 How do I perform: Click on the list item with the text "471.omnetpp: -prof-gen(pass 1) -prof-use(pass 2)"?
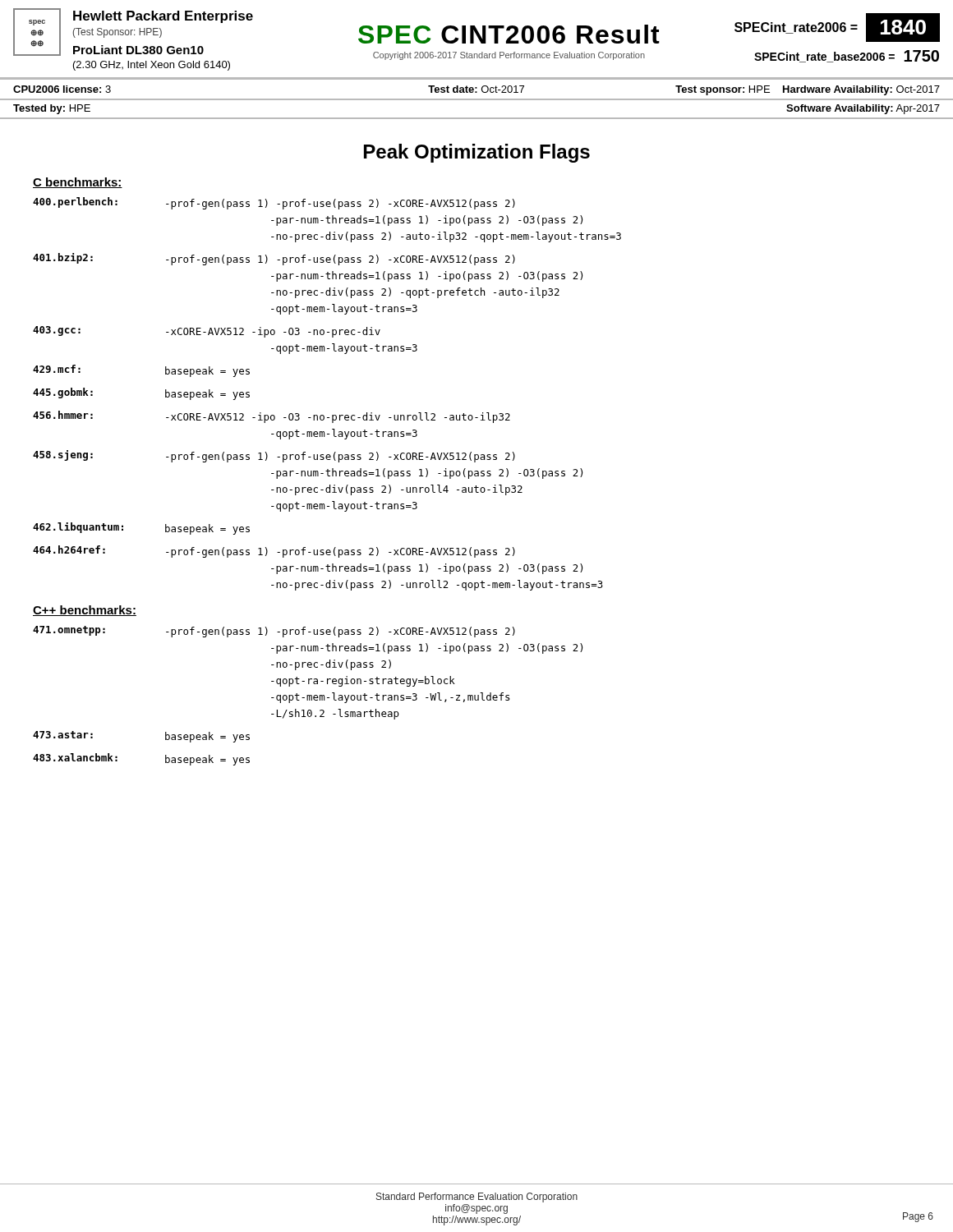(x=309, y=673)
